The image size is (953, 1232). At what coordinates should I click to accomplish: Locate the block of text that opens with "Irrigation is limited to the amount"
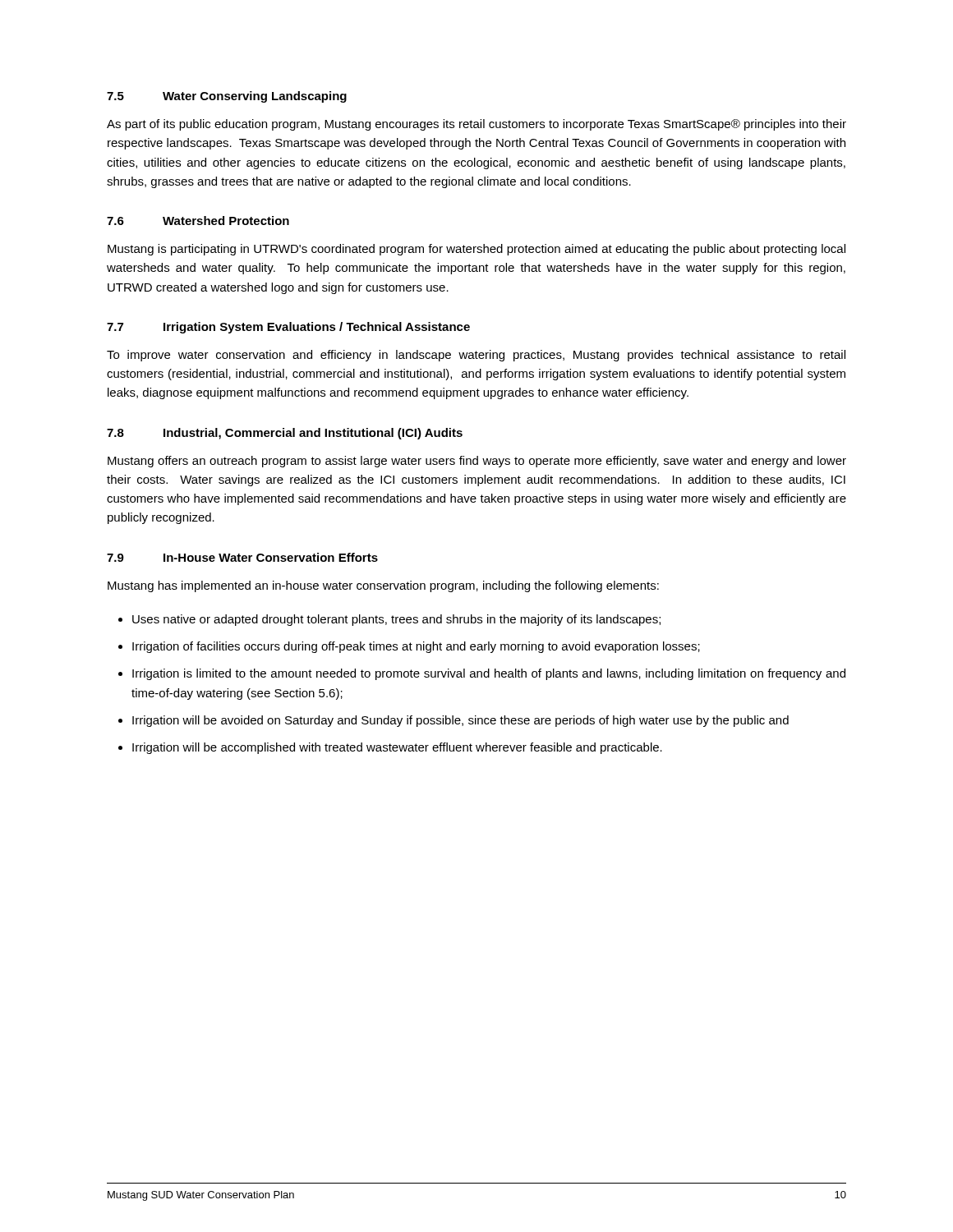[x=489, y=683]
